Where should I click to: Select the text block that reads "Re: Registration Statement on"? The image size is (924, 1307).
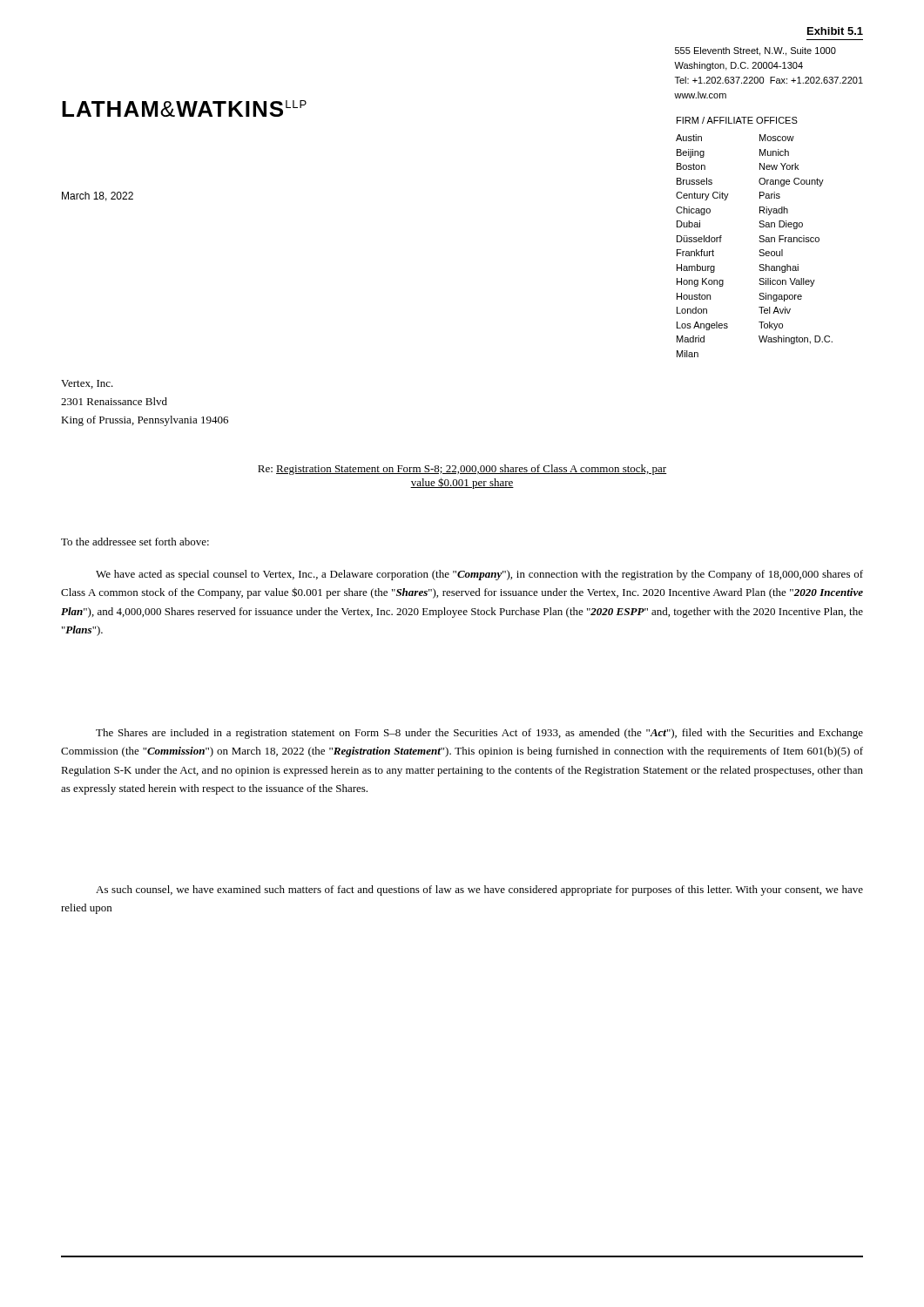[462, 475]
